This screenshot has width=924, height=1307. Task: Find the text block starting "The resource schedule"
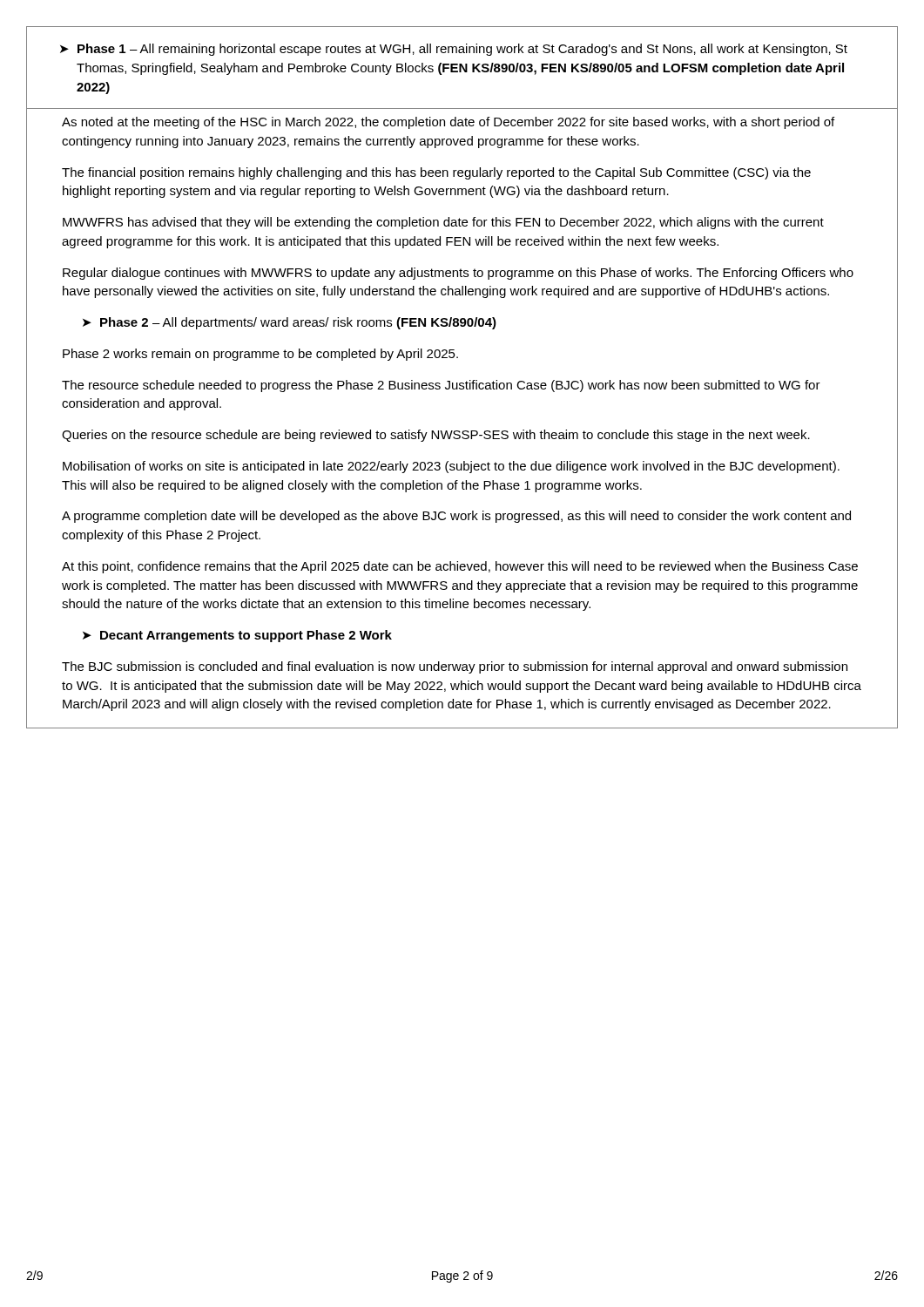pos(441,394)
